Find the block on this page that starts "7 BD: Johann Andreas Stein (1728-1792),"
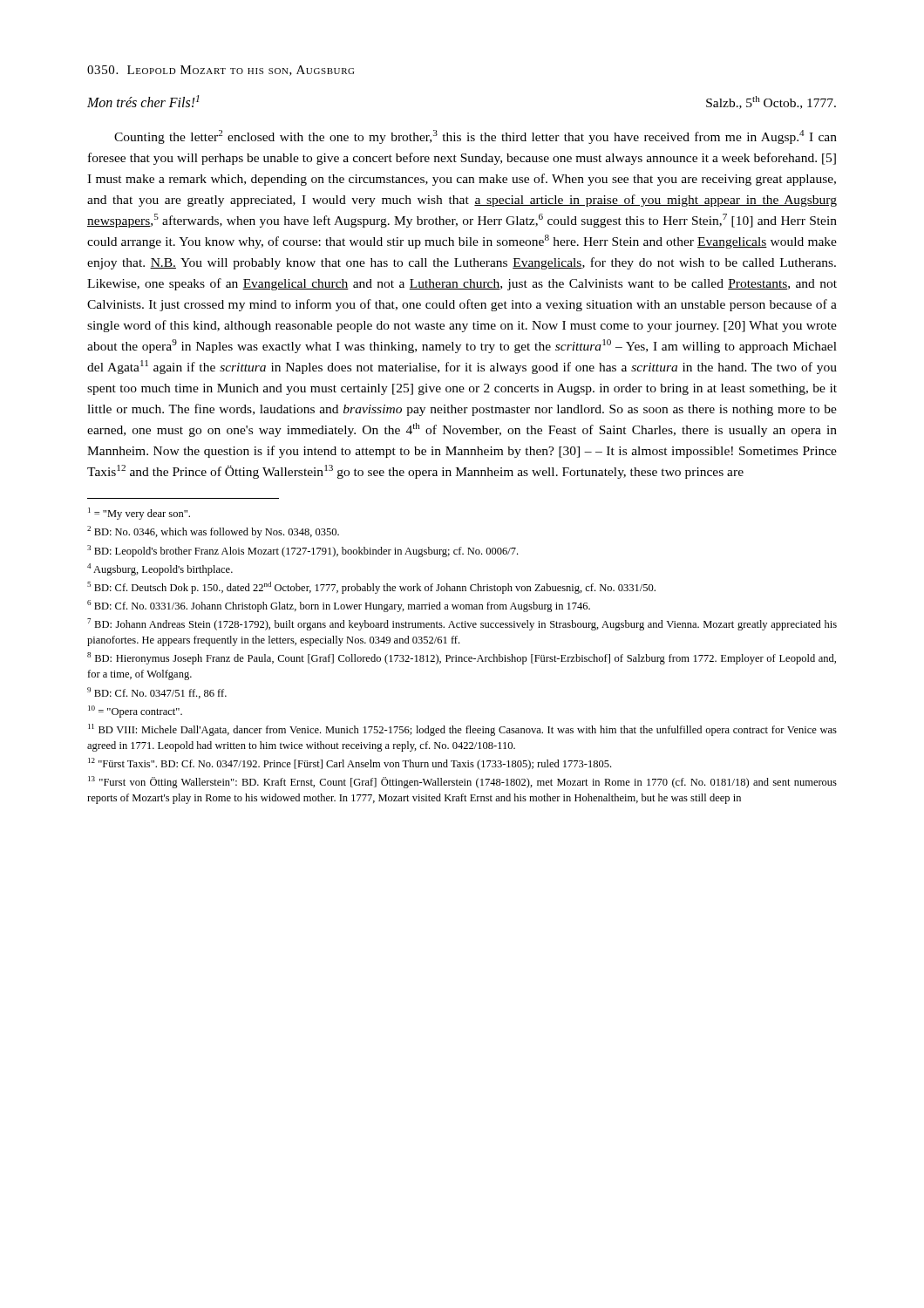This screenshot has width=924, height=1308. tap(462, 631)
